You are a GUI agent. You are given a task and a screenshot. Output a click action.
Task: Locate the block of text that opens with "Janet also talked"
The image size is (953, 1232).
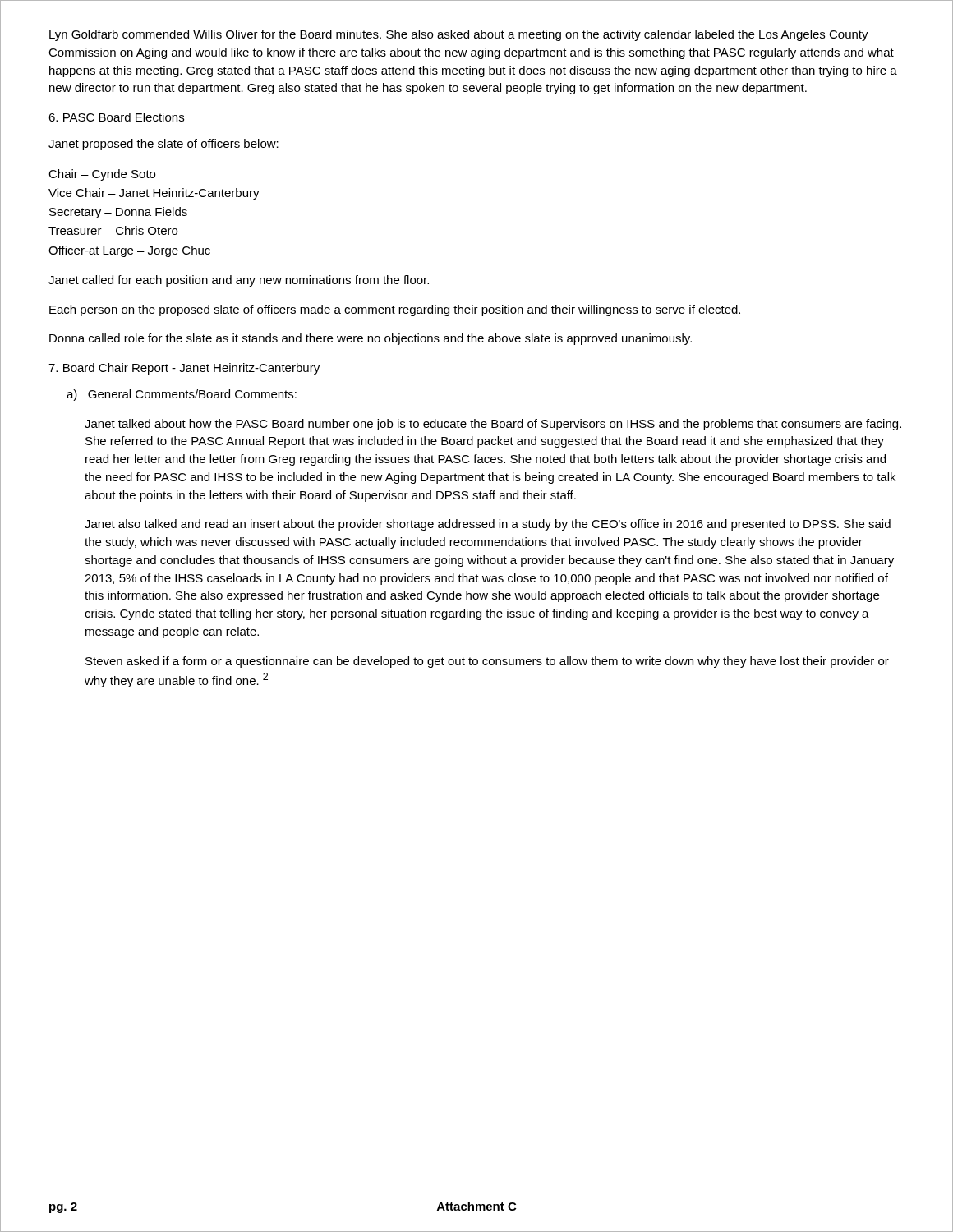[489, 577]
